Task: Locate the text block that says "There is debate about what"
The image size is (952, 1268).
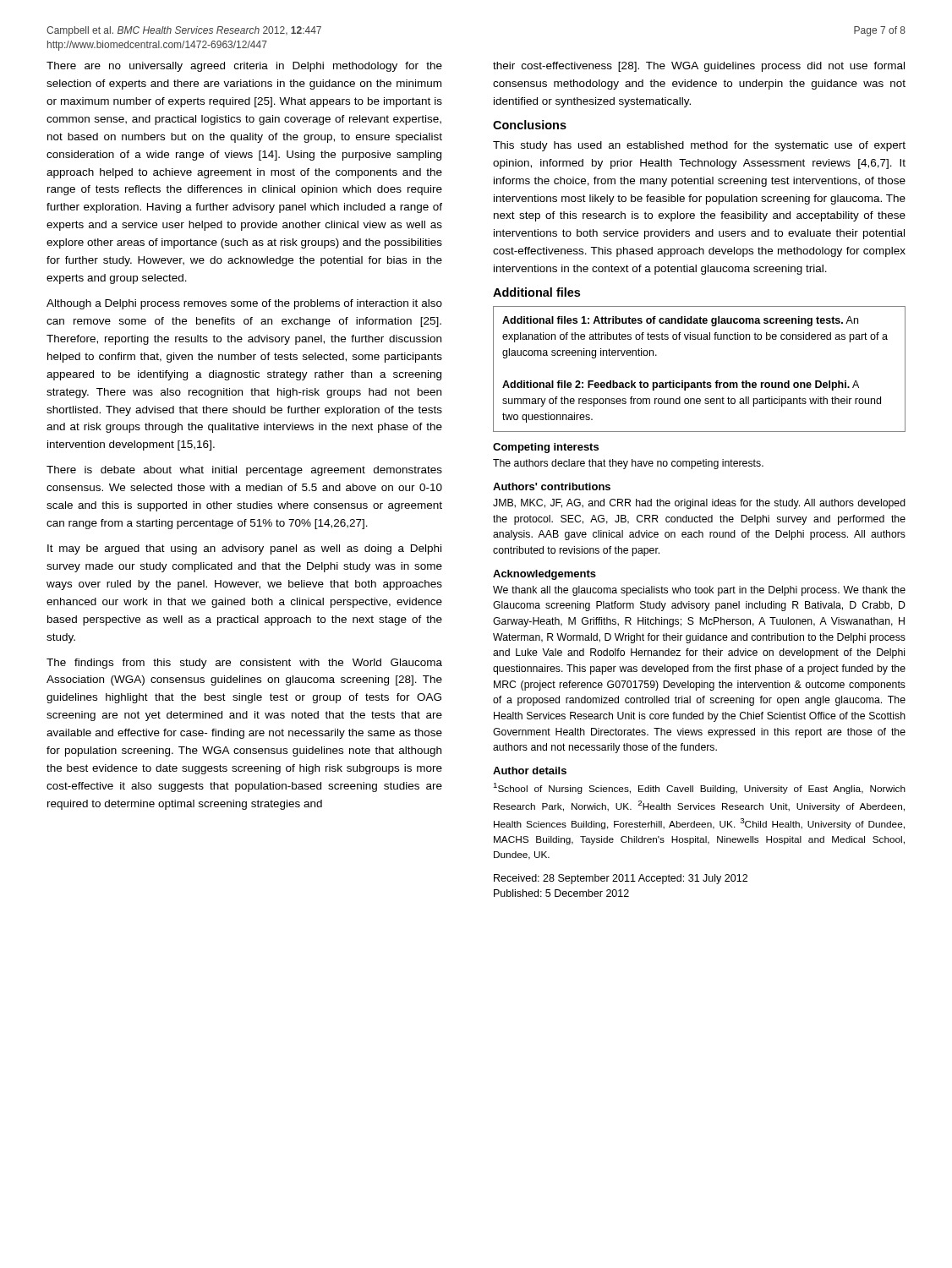Action: pos(244,497)
